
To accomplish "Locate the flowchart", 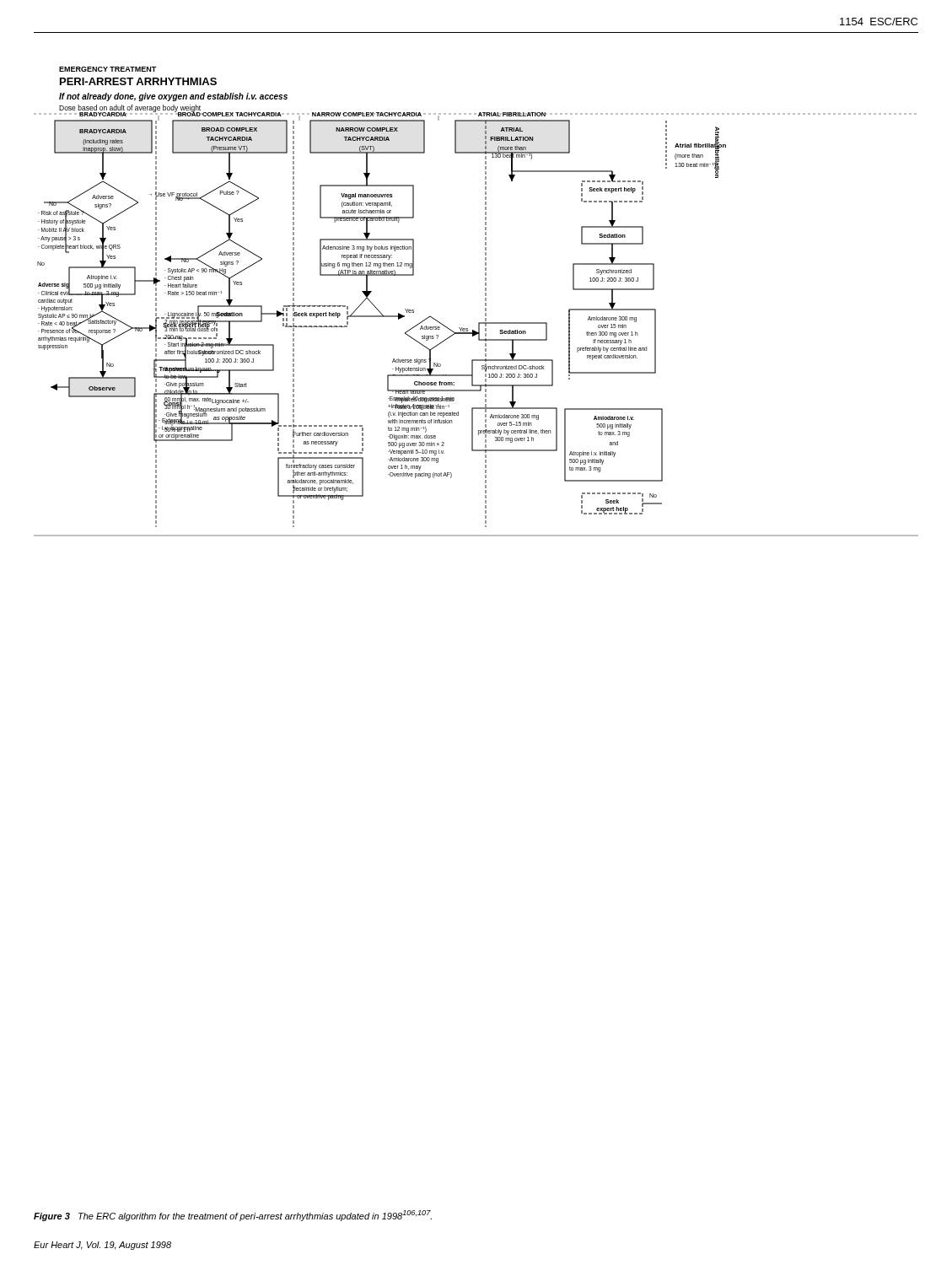I will [x=476, y=624].
